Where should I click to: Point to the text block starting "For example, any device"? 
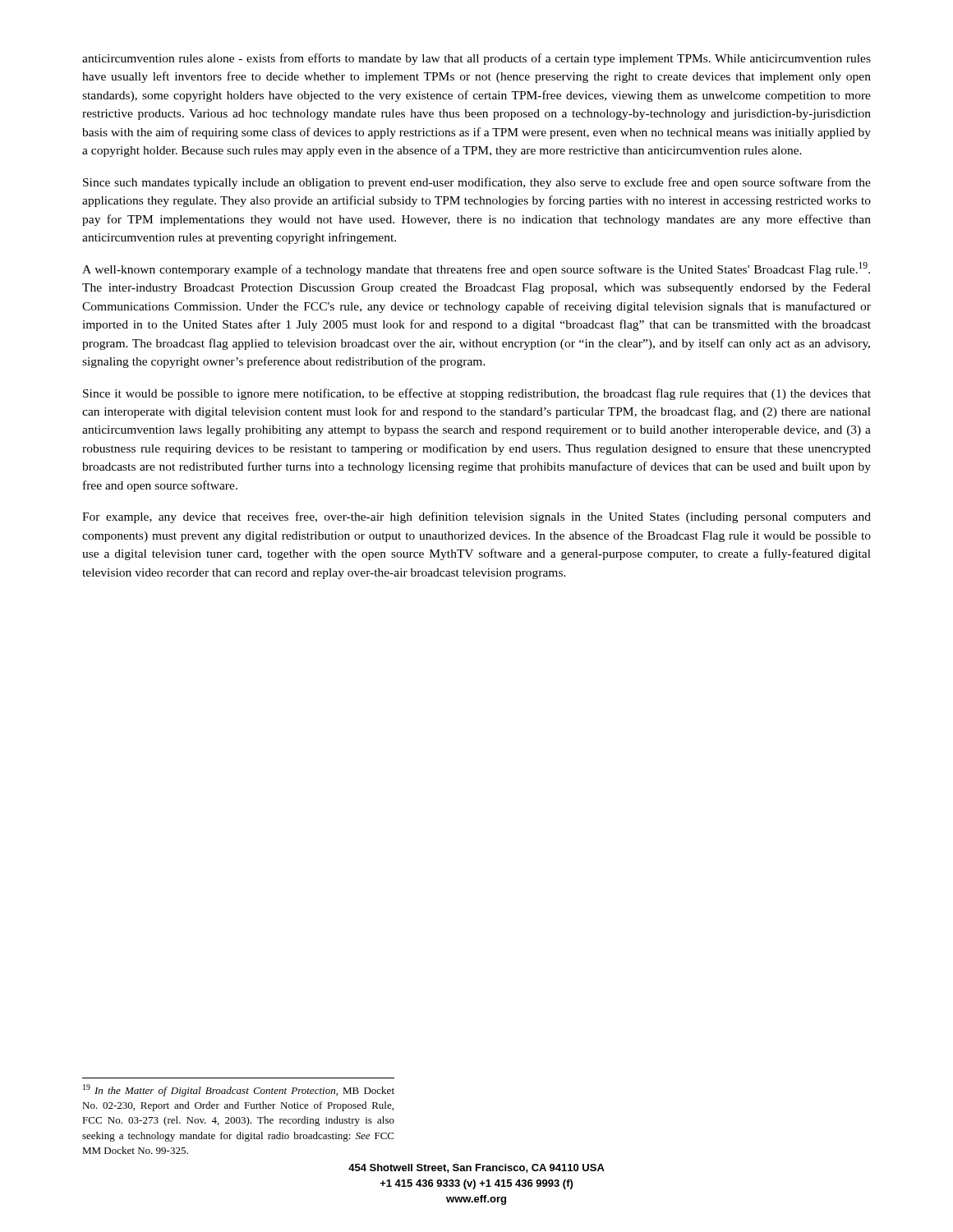[x=476, y=544]
